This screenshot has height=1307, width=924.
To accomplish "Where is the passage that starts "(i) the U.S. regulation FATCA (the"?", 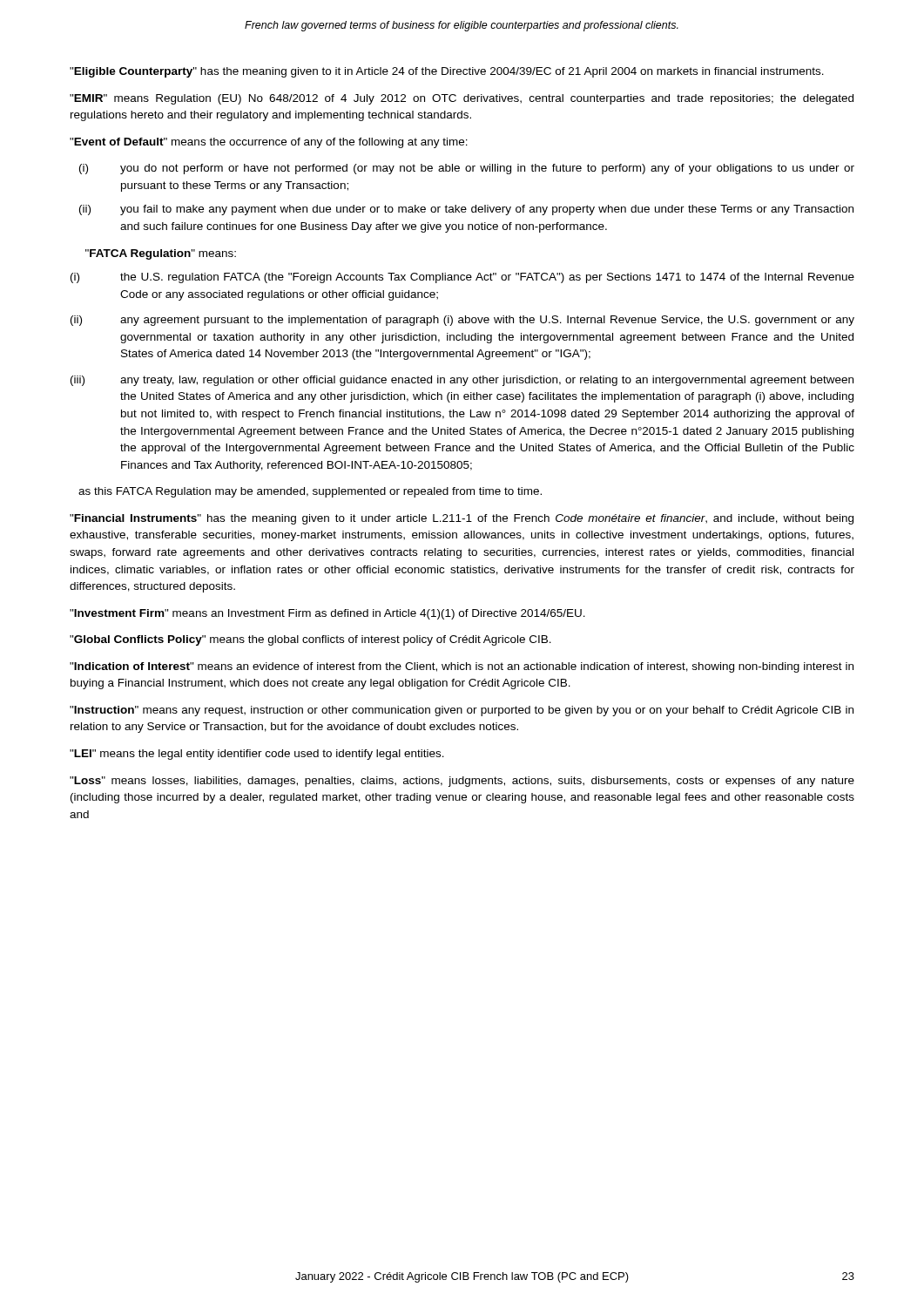I will (462, 286).
